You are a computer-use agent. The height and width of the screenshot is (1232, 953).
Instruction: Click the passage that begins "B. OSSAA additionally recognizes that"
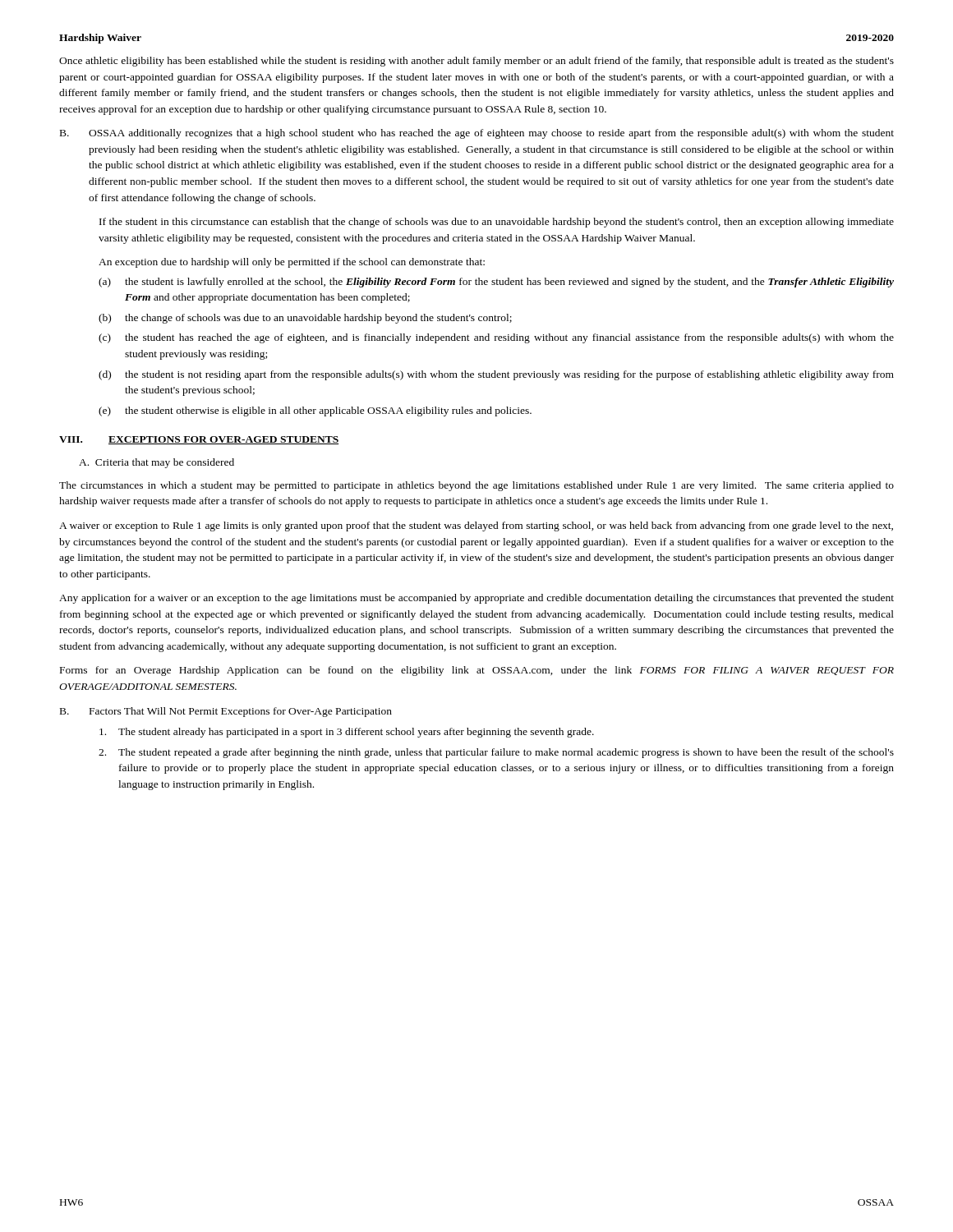(x=476, y=165)
